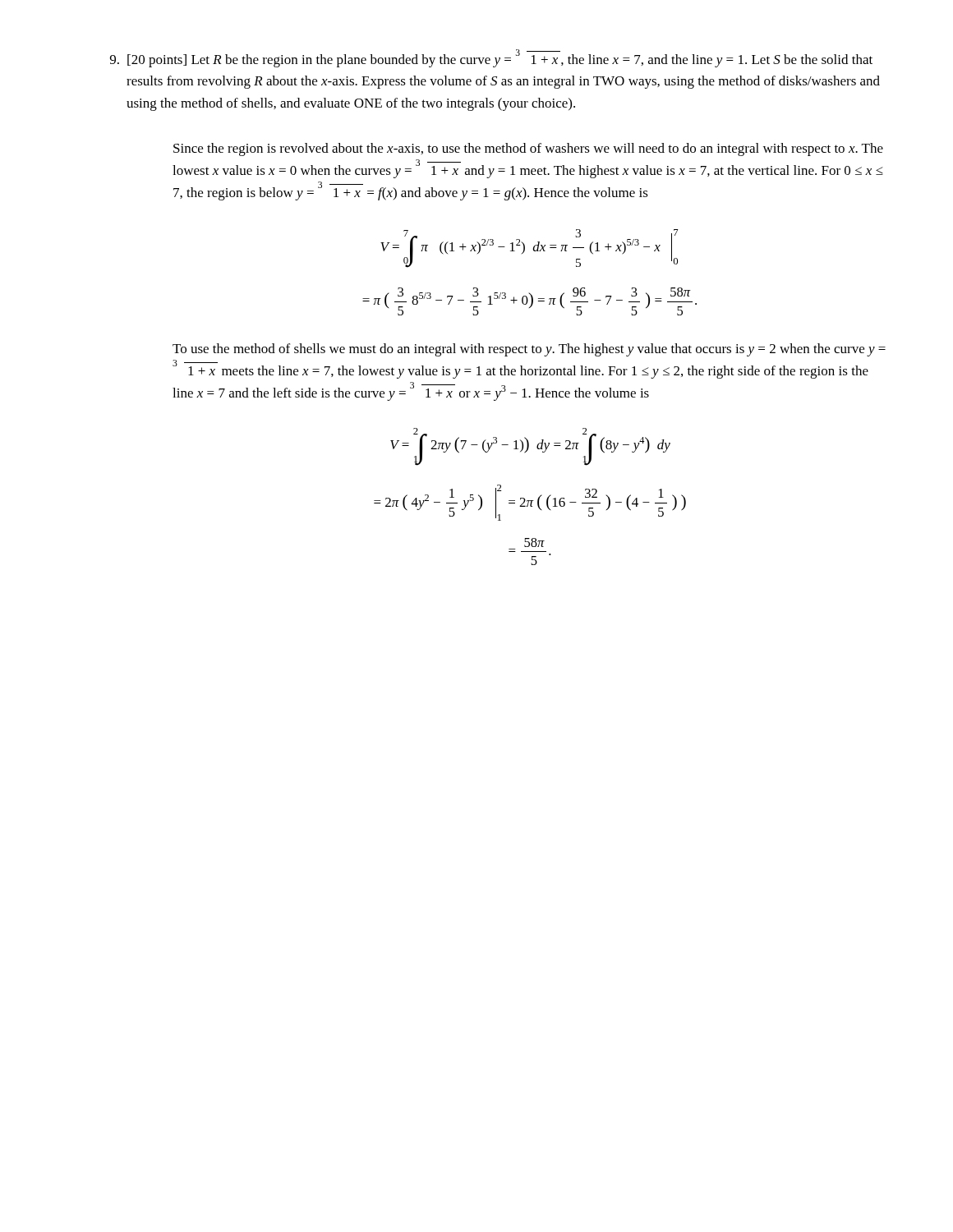The width and height of the screenshot is (953, 1232).
Task: Navigate to the passage starting "V = 7 0 ∫ π"
Action: point(530,269)
